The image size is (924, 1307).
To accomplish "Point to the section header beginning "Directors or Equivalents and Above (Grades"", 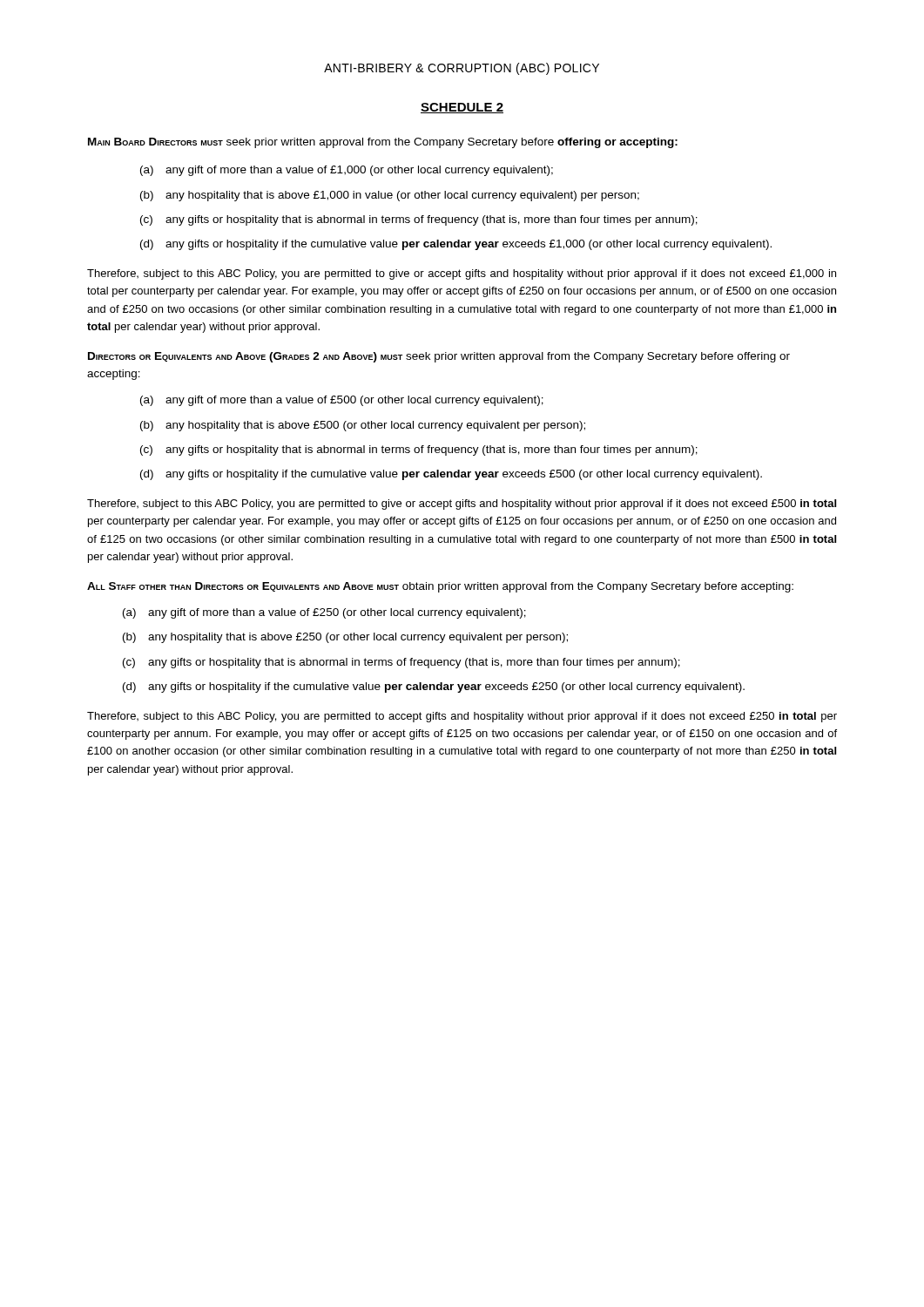I will coord(438,365).
